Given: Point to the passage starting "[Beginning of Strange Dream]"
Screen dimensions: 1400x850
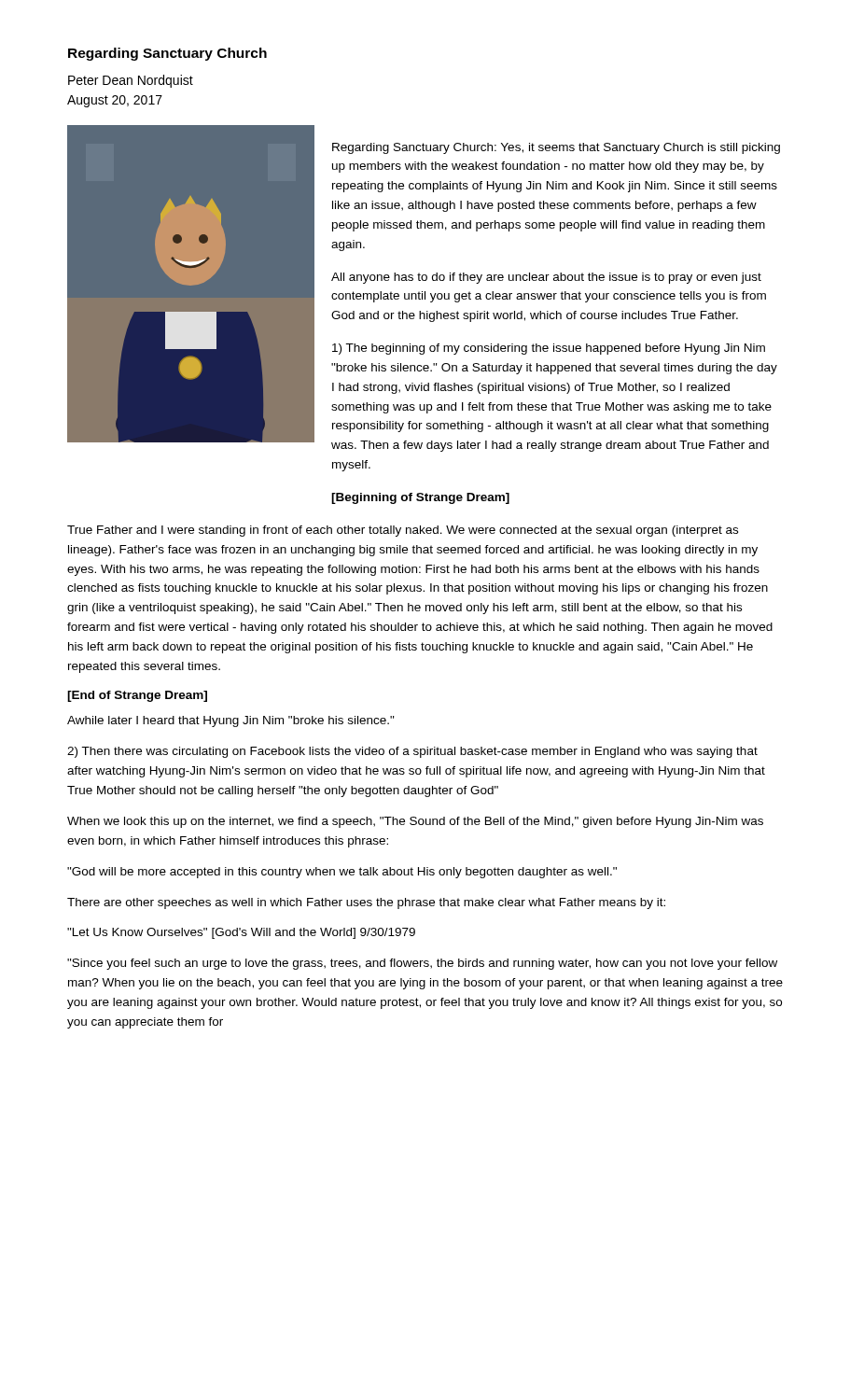Looking at the screenshot, I should 420,497.
